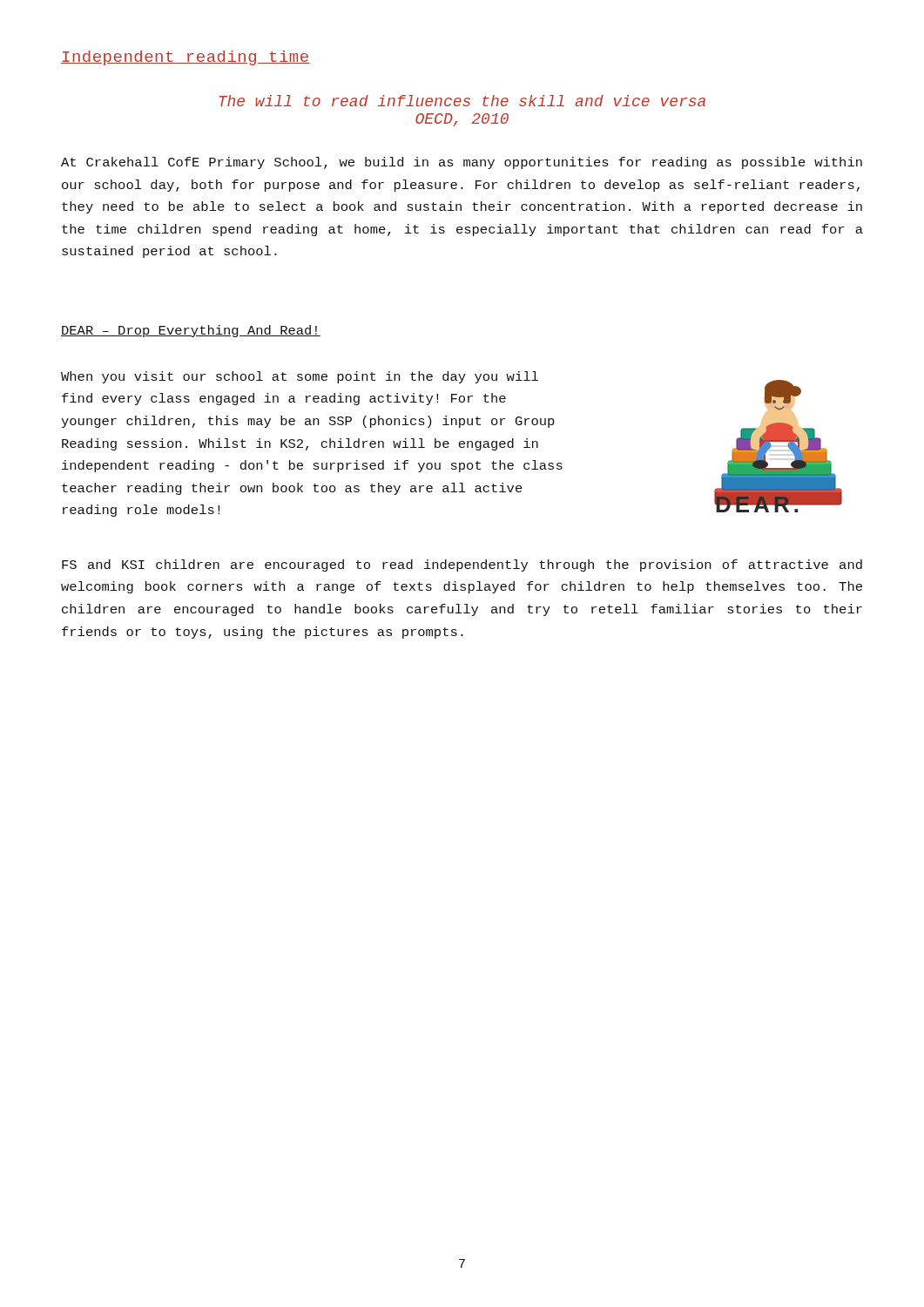Locate the passage starting "Independent reading time"
Screen dimensions: 1307x924
coord(185,58)
